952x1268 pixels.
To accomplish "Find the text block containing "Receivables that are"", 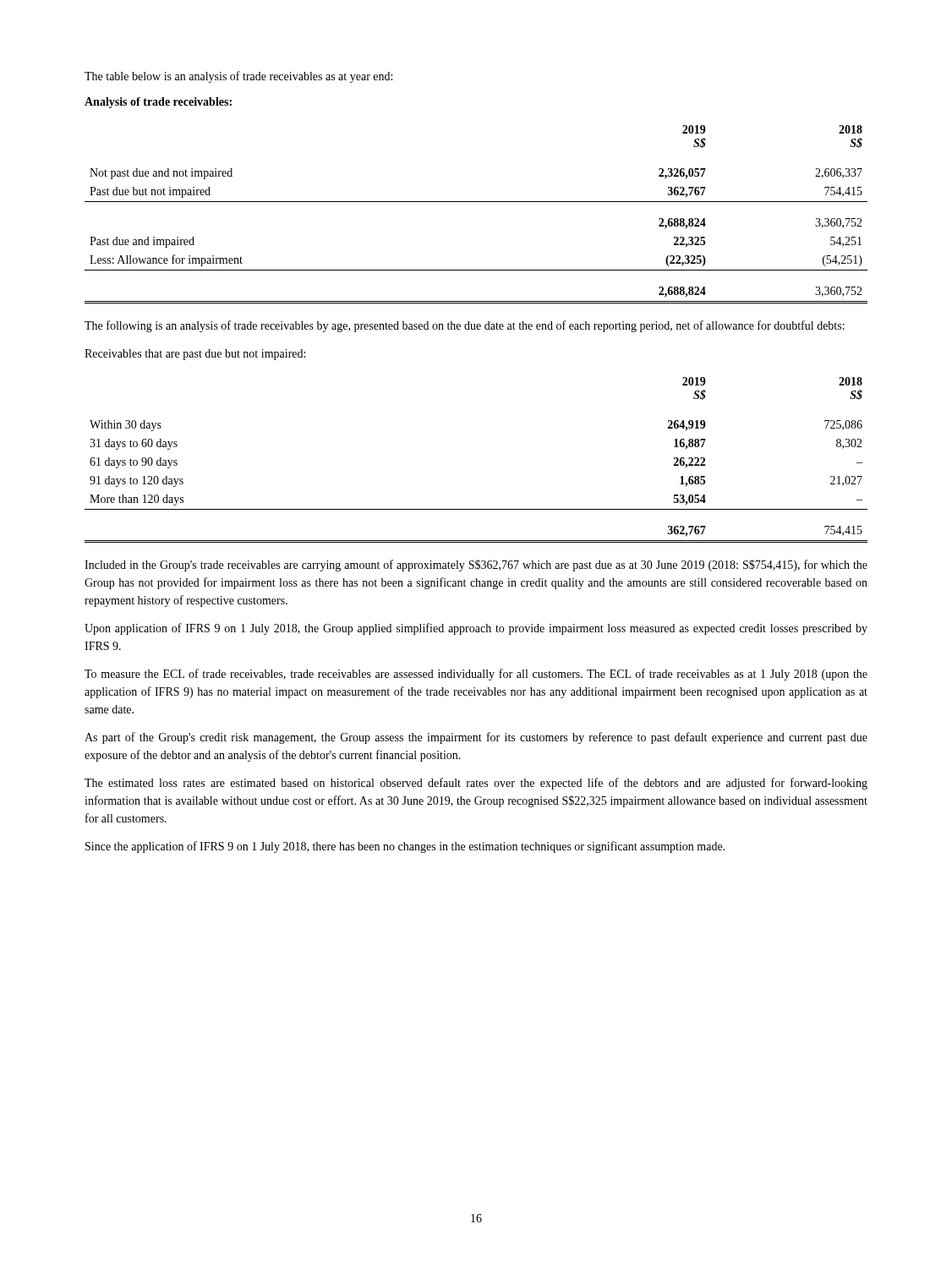I will pyautogui.click(x=195, y=354).
